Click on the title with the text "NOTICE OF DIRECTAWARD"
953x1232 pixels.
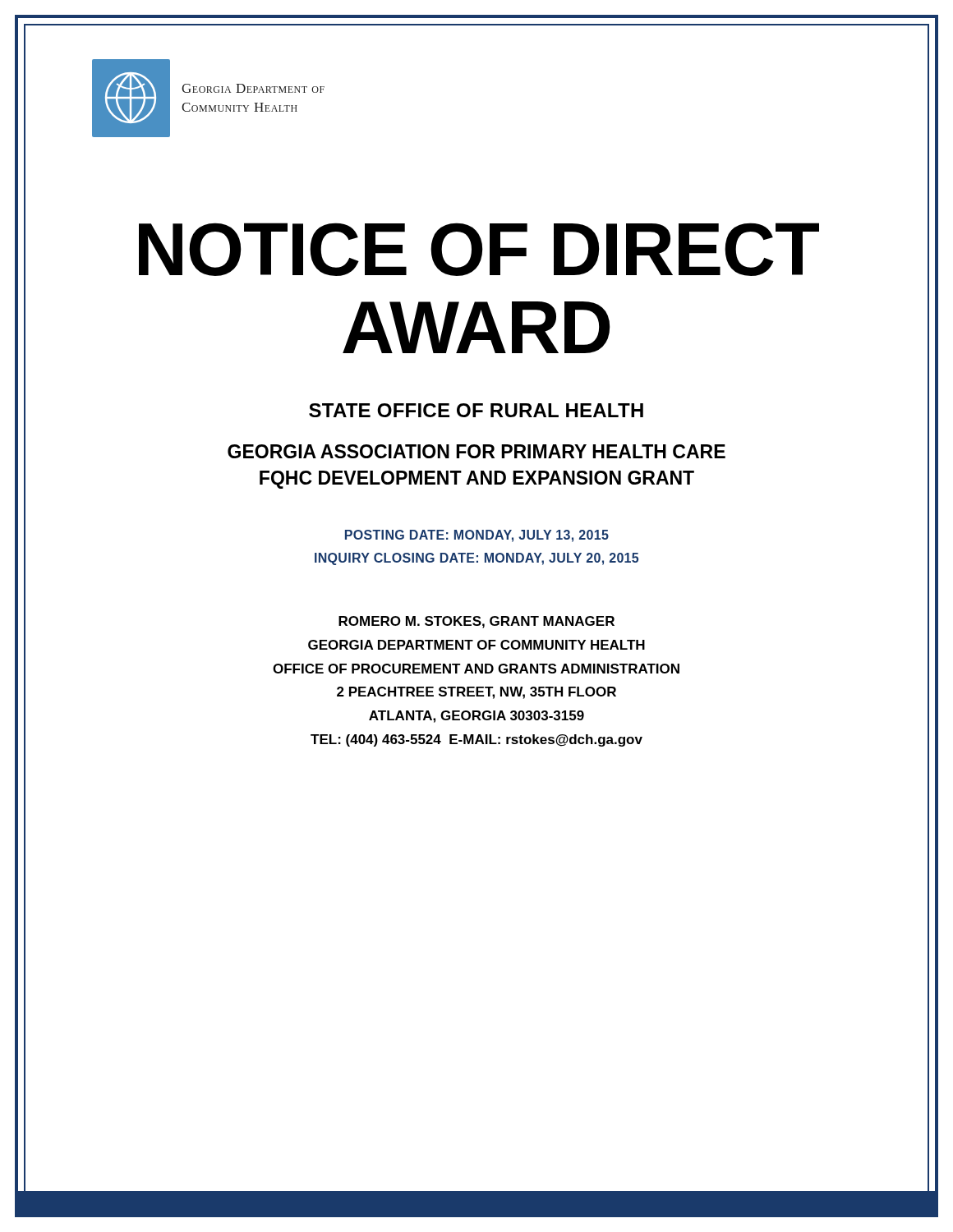[x=476, y=289]
